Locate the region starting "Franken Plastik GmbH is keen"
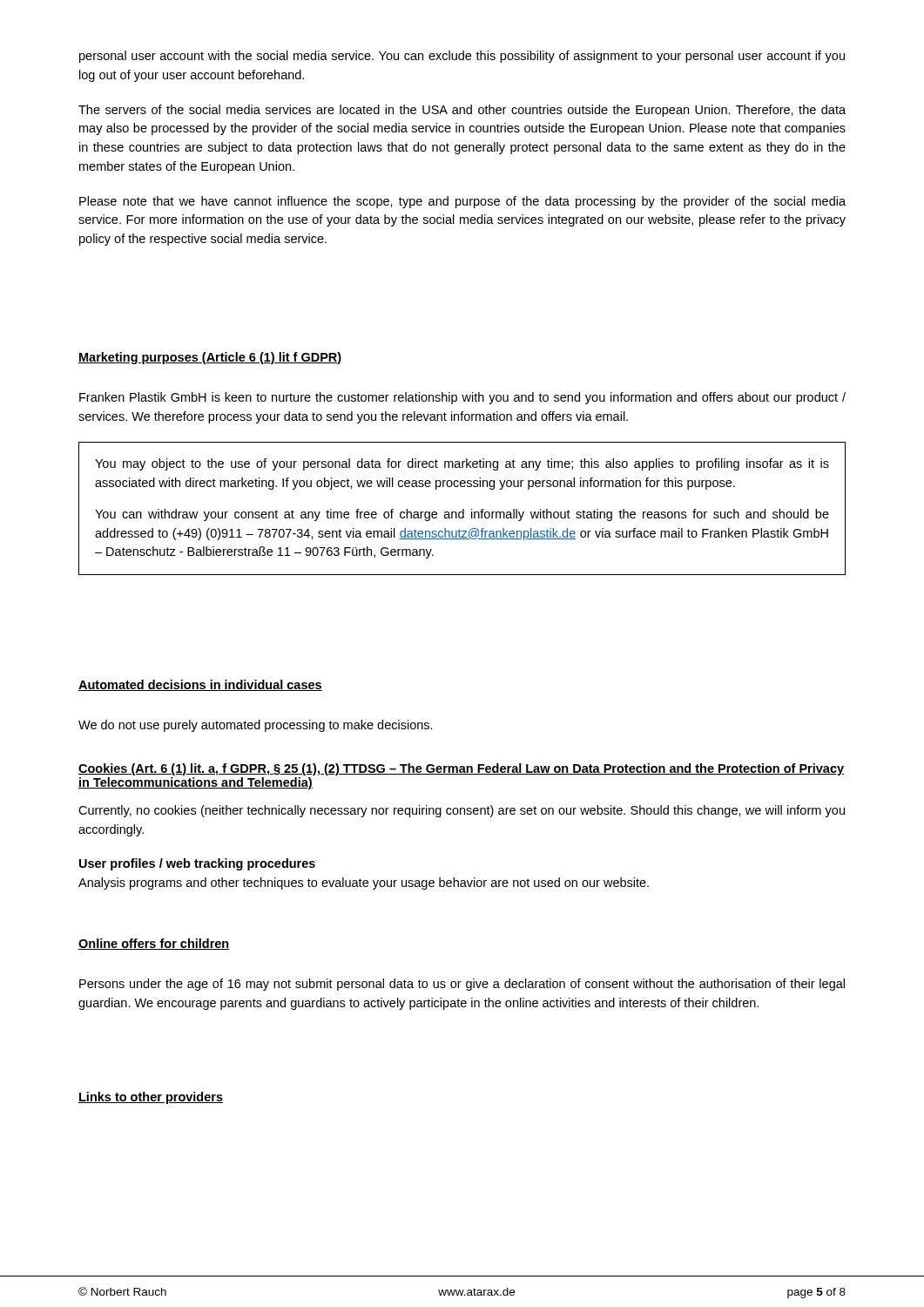 pos(462,407)
